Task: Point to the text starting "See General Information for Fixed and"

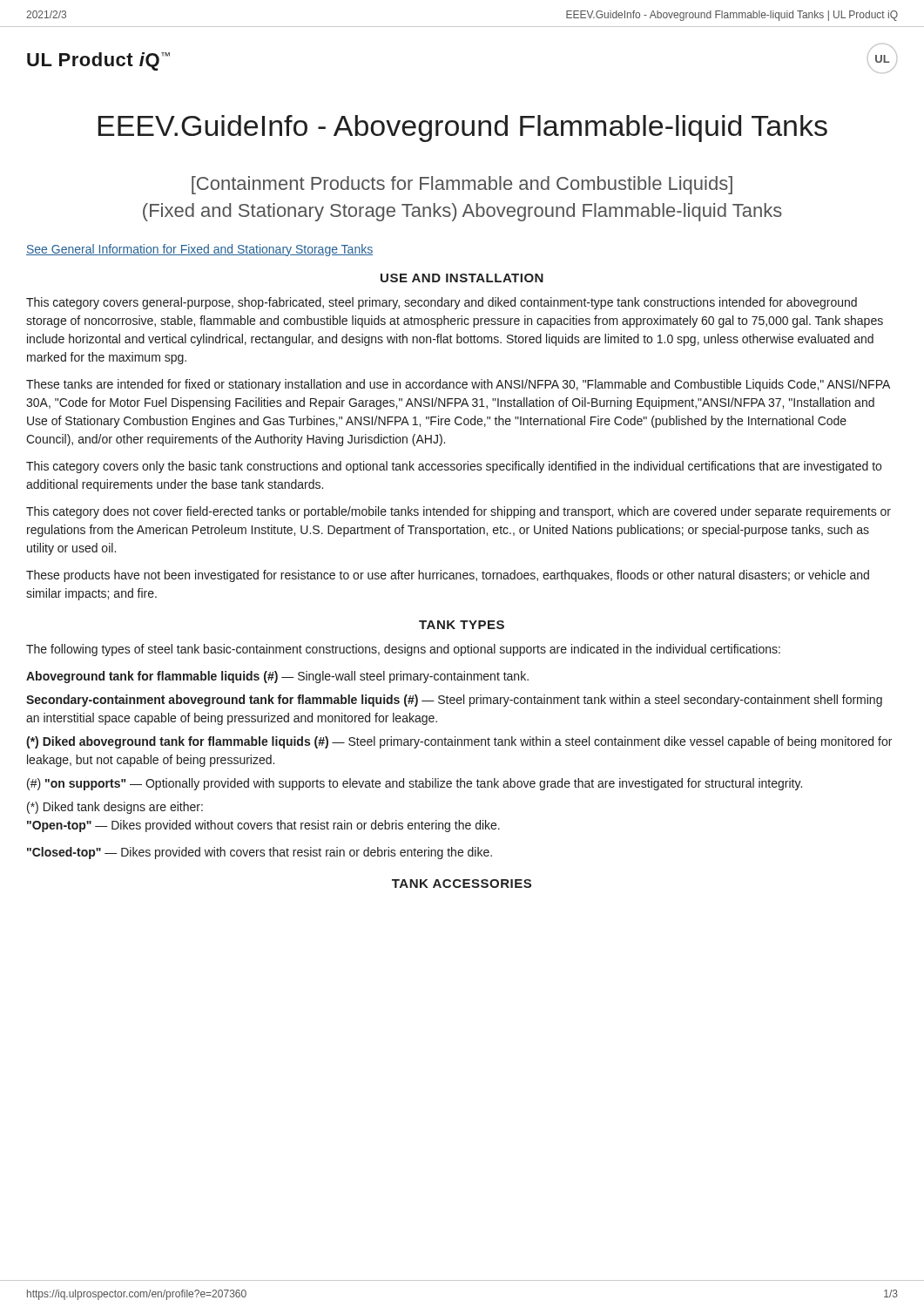Action: pyautogui.click(x=200, y=249)
